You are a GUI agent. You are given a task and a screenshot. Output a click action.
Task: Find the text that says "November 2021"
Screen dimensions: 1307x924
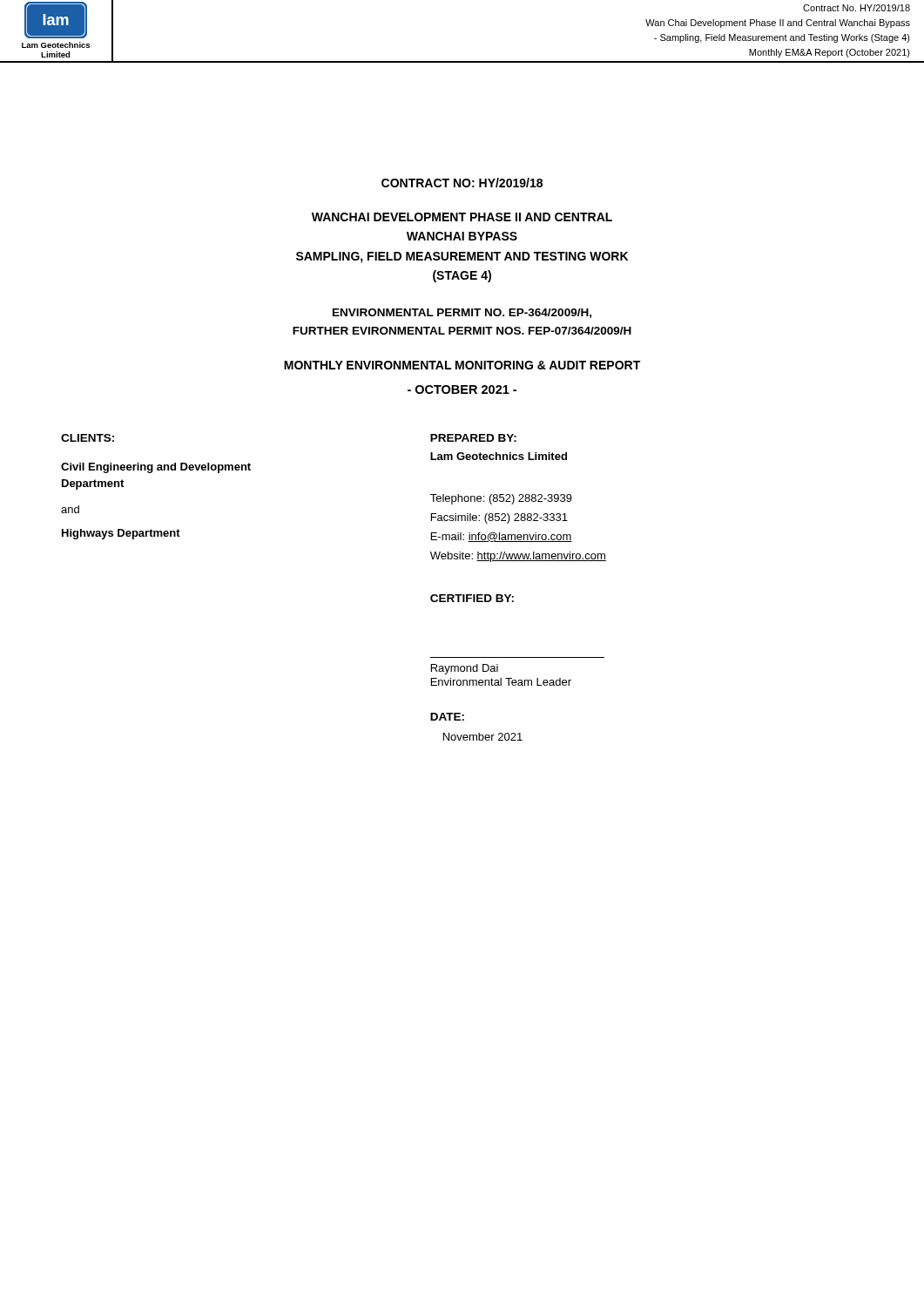coord(482,737)
